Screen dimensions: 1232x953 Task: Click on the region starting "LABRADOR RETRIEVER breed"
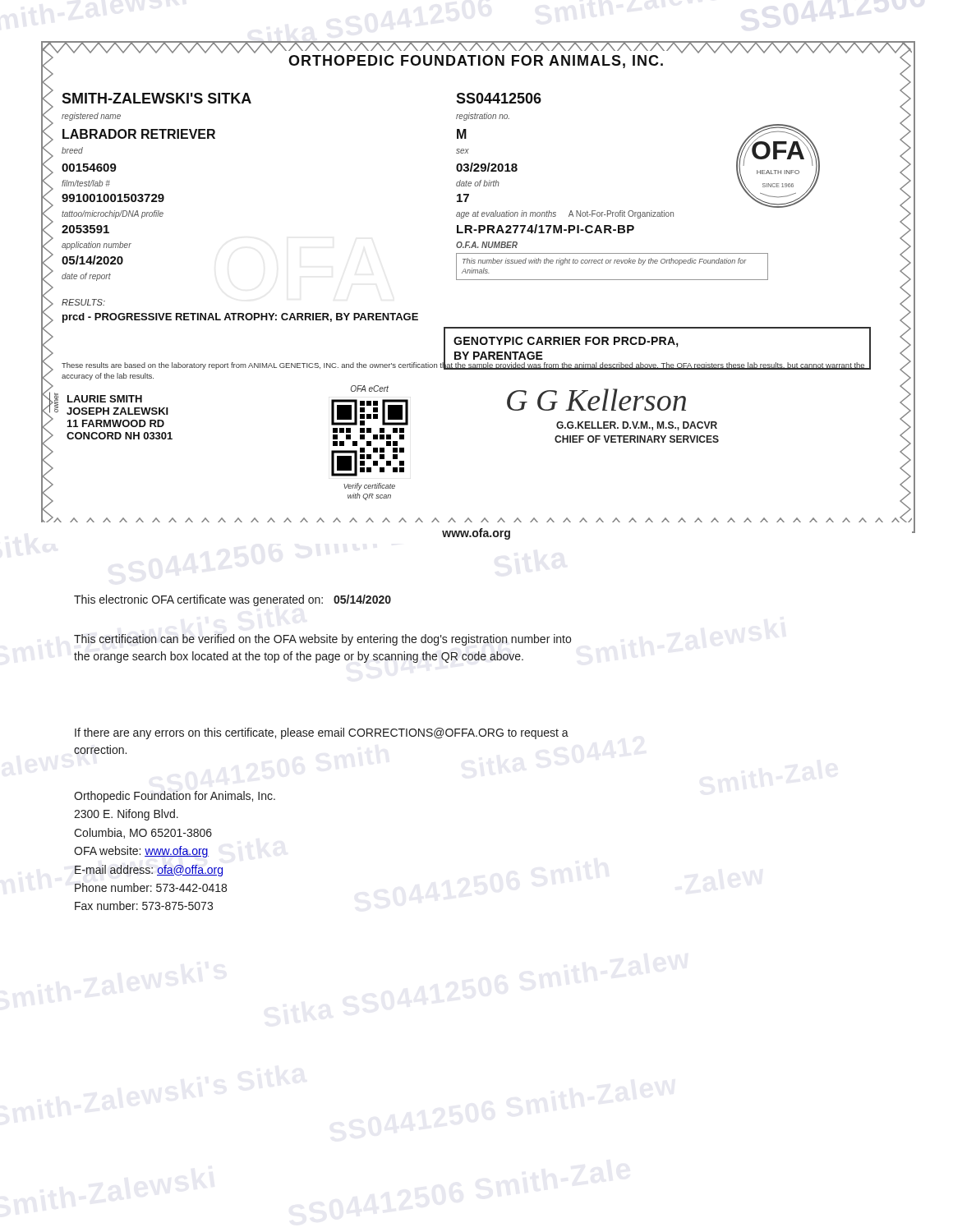[x=139, y=141]
